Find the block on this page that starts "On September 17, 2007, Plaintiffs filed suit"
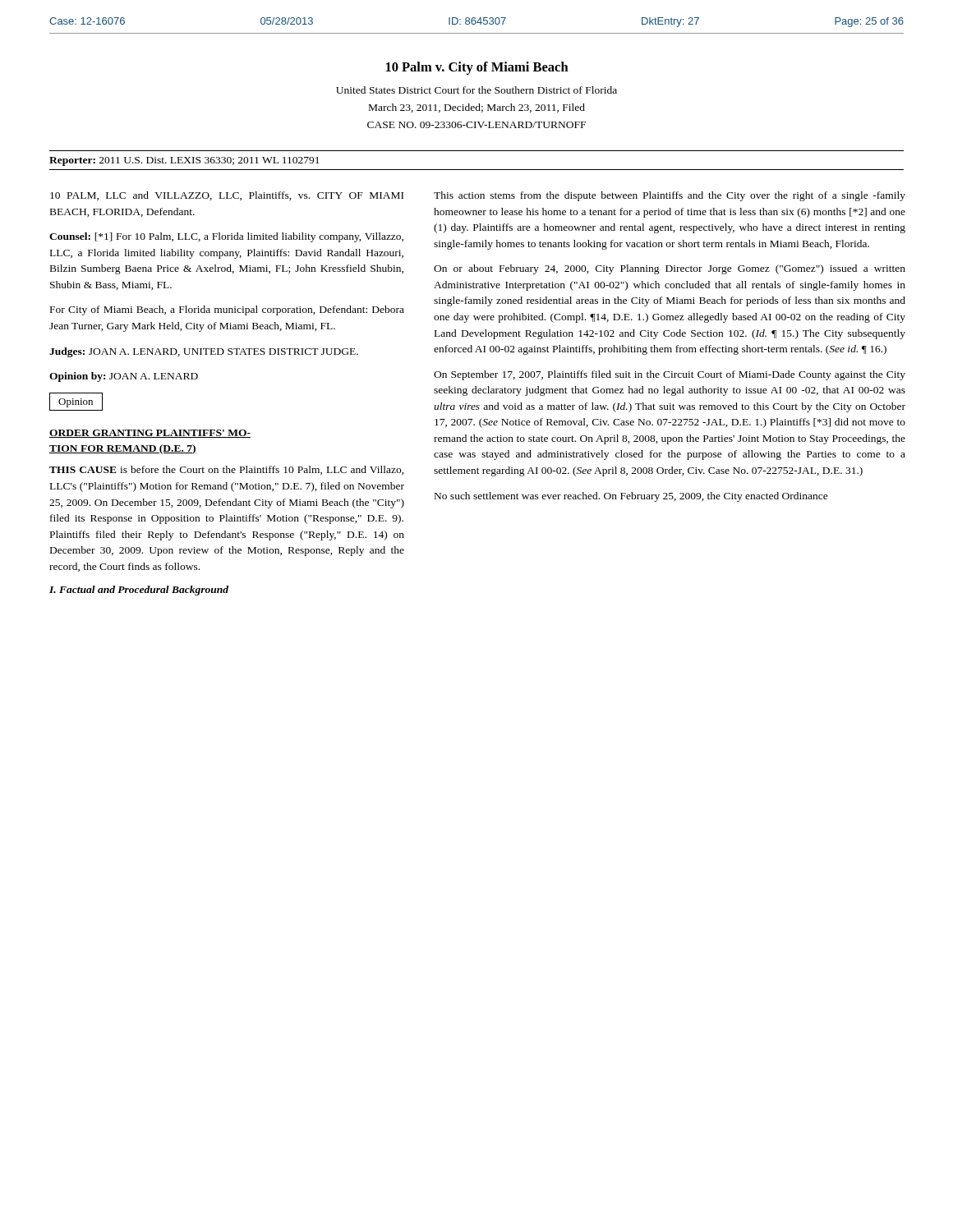This screenshot has height=1232, width=953. 670,422
